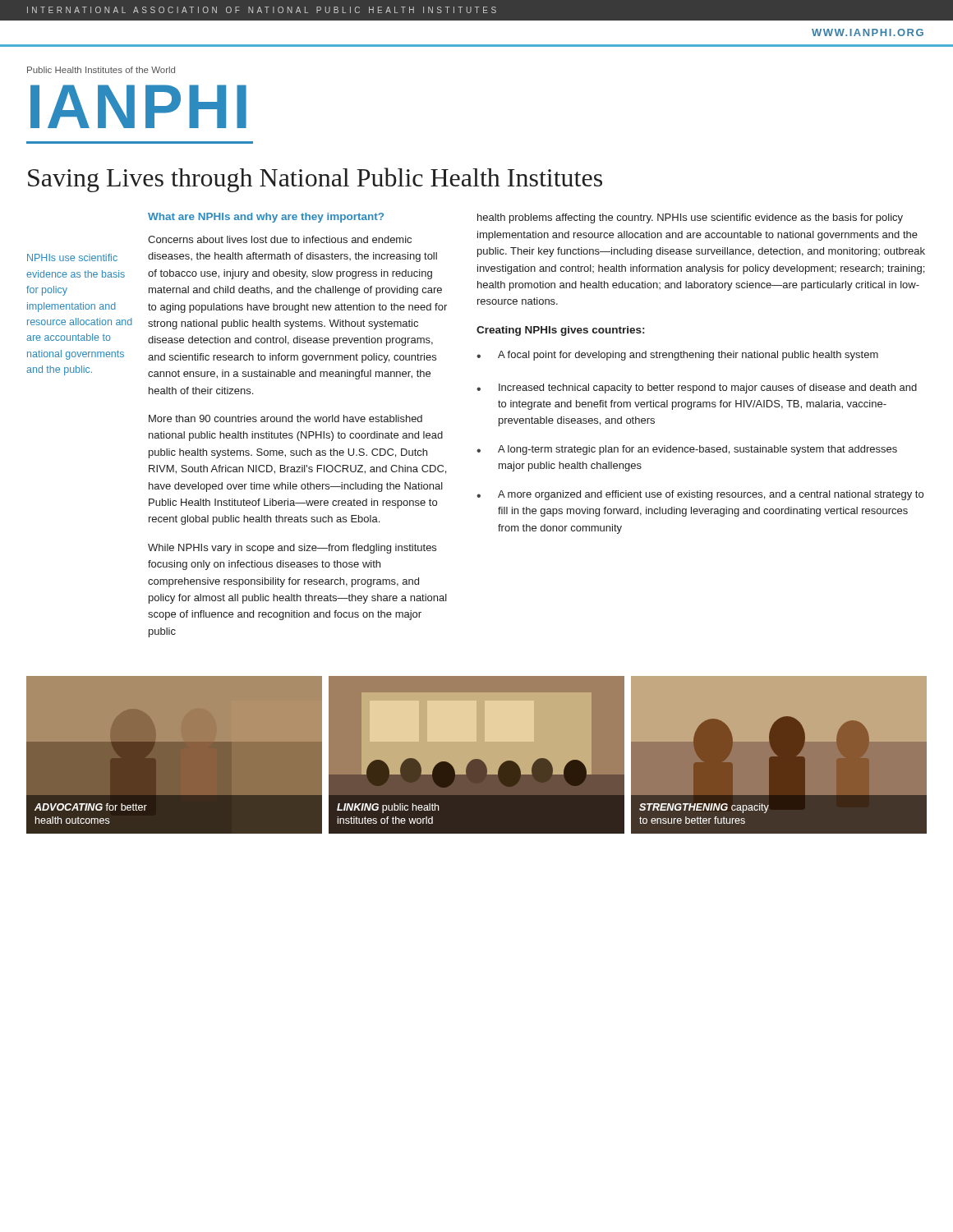Screen dimensions: 1232x953
Task: Find the block on this page that starts "• A more"
Action: 702,511
